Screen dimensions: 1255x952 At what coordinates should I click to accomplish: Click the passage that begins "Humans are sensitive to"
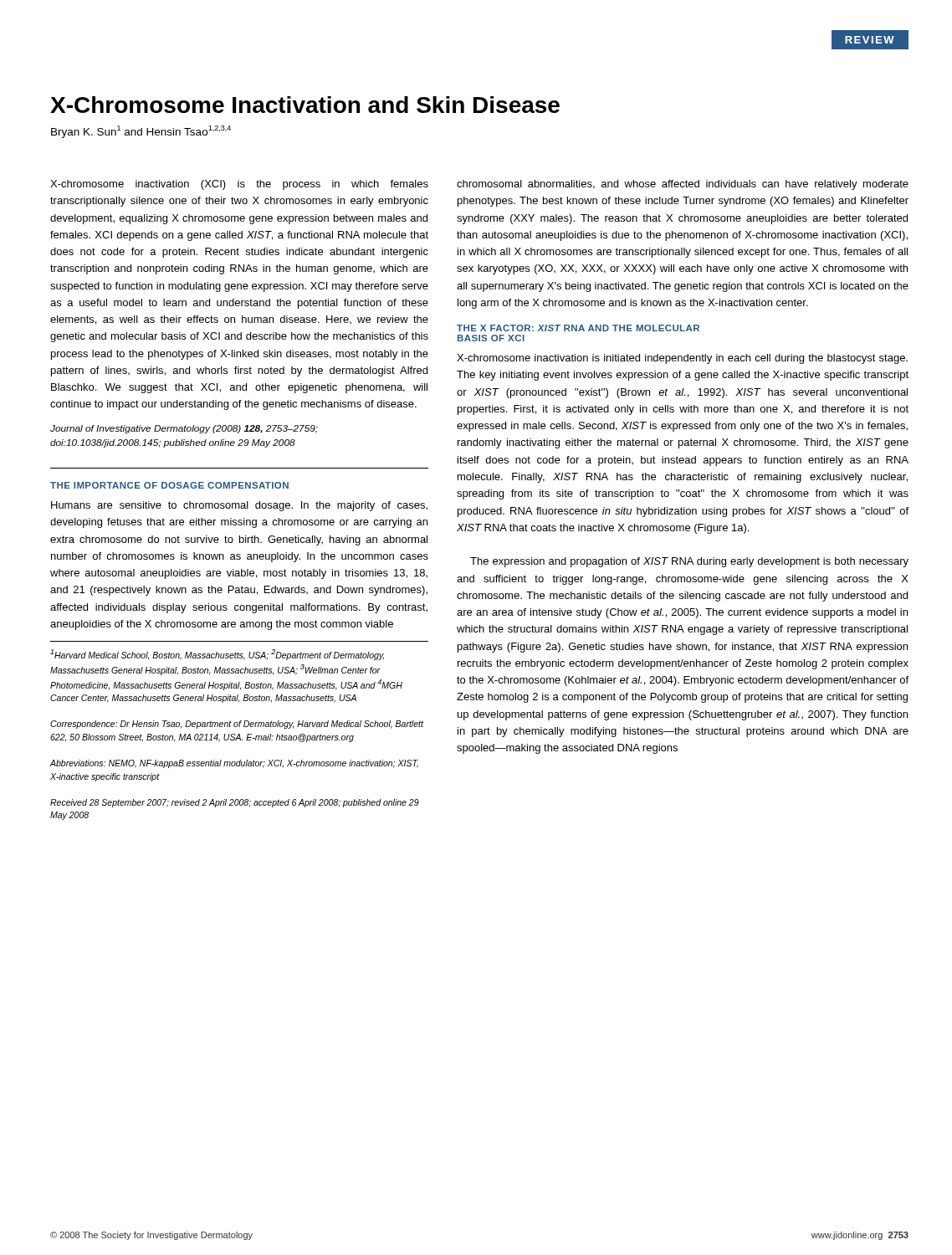pyautogui.click(x=239, y=564)
